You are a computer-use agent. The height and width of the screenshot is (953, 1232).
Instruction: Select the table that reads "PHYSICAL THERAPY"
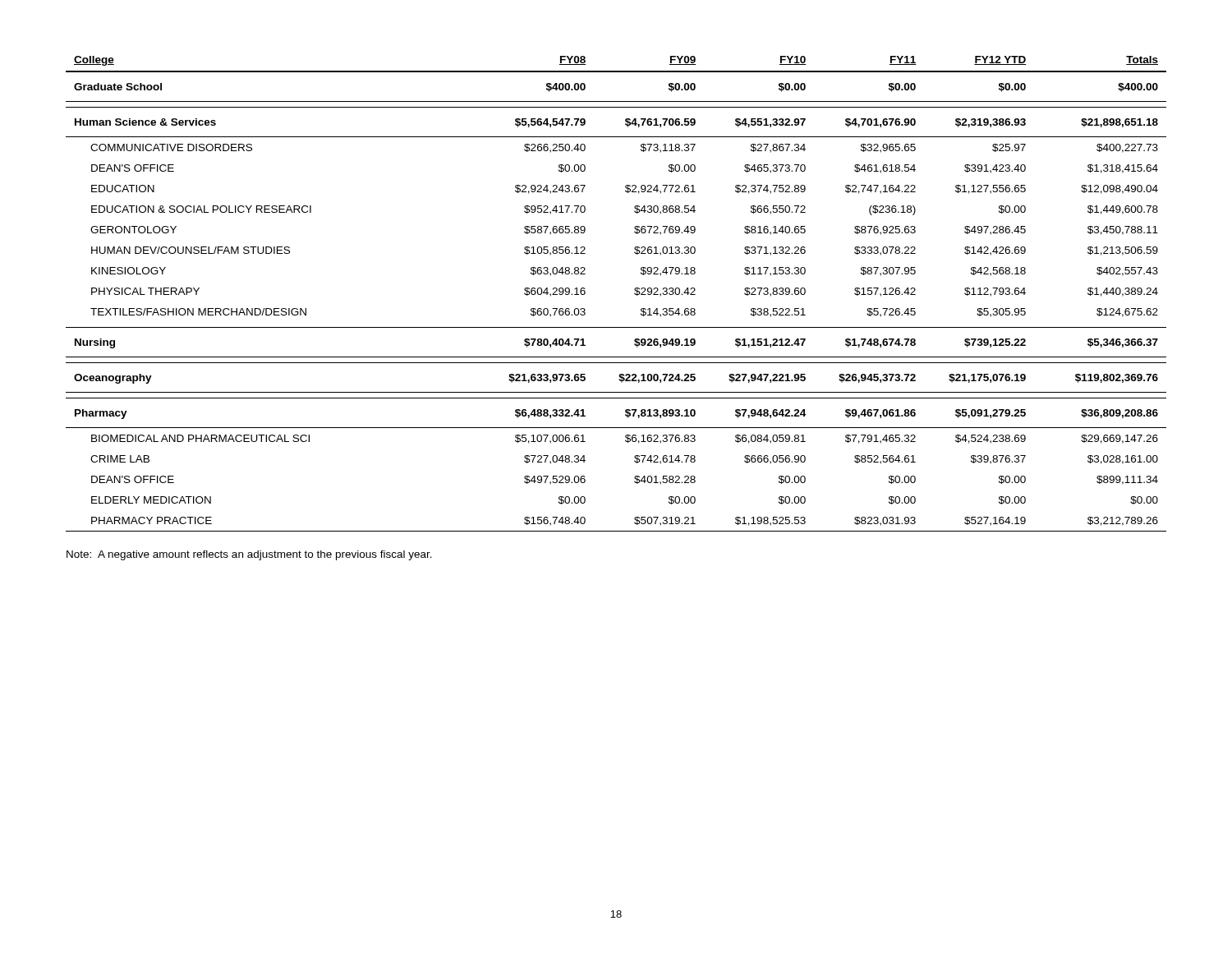pyautogui.click(x=616, y=290)
